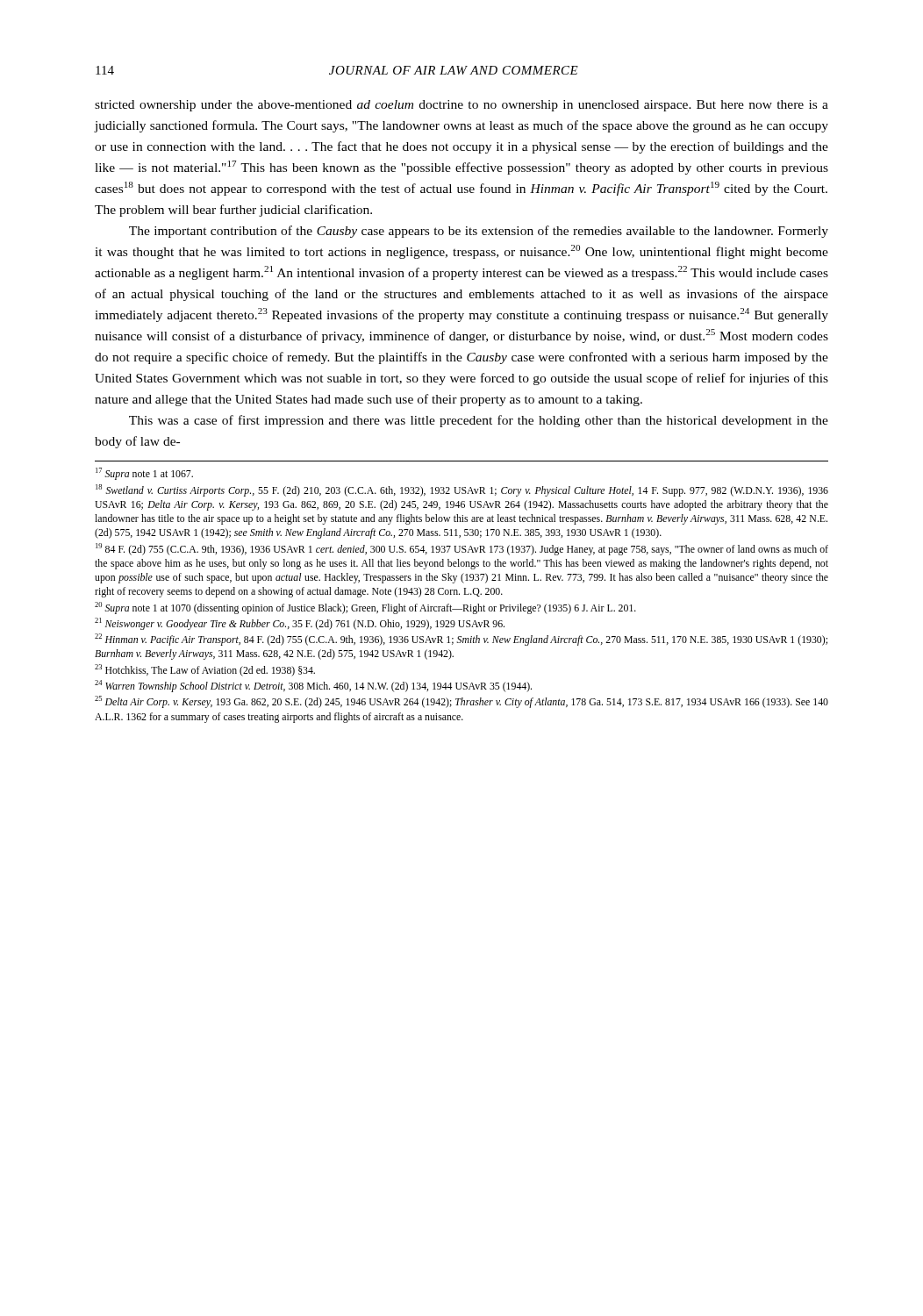This screenshot has width=923, height=1316.
Task: Click on the text starting "20 Supra note 1 at 1070"
Action: click(462, 608)
